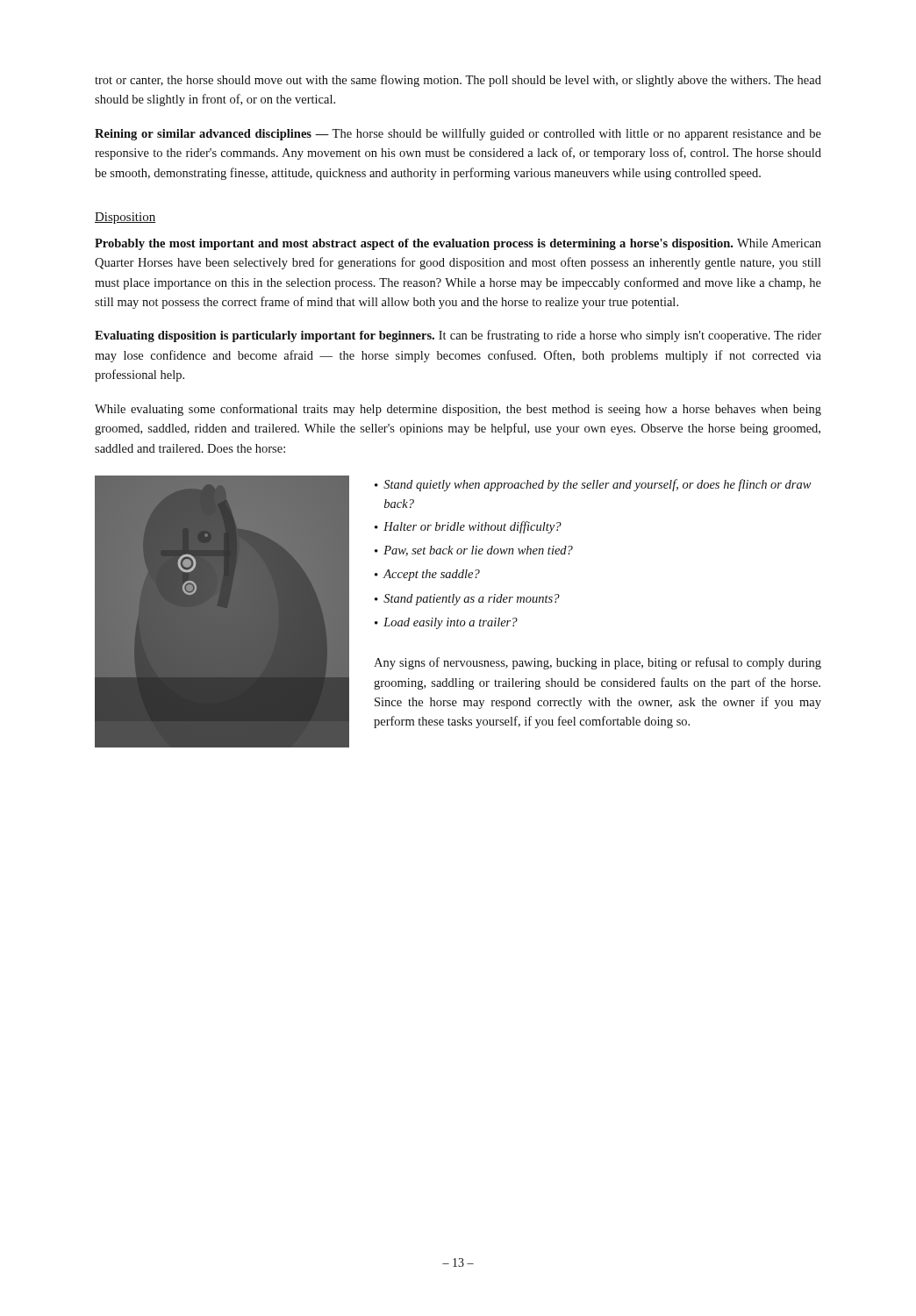Click on the text block that reads "Probably the most important and most abstract aspect"
Viewport: 916px width, 1316px height.
(x=458, y=272)
